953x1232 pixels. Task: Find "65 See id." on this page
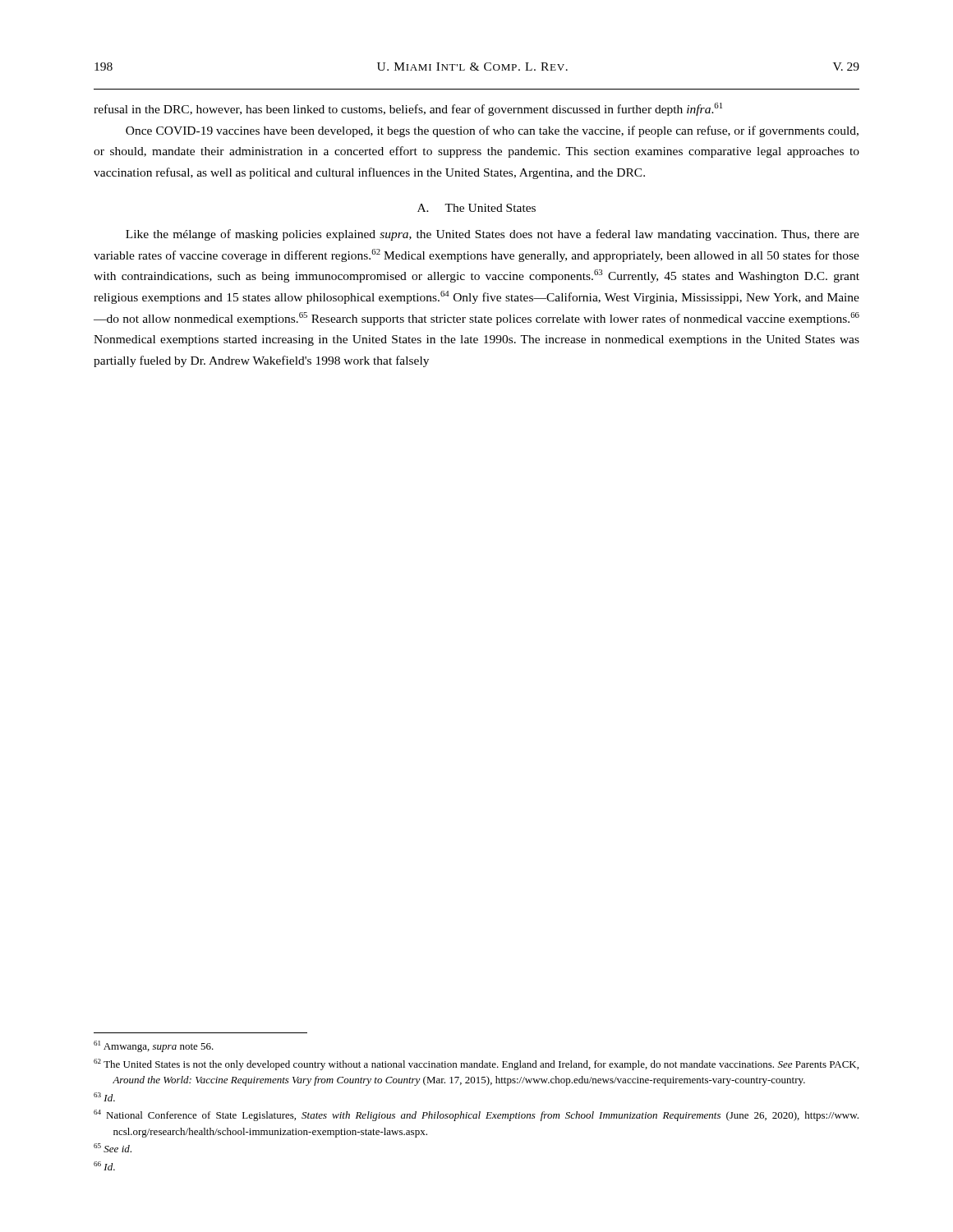(x=113, y=1148)
